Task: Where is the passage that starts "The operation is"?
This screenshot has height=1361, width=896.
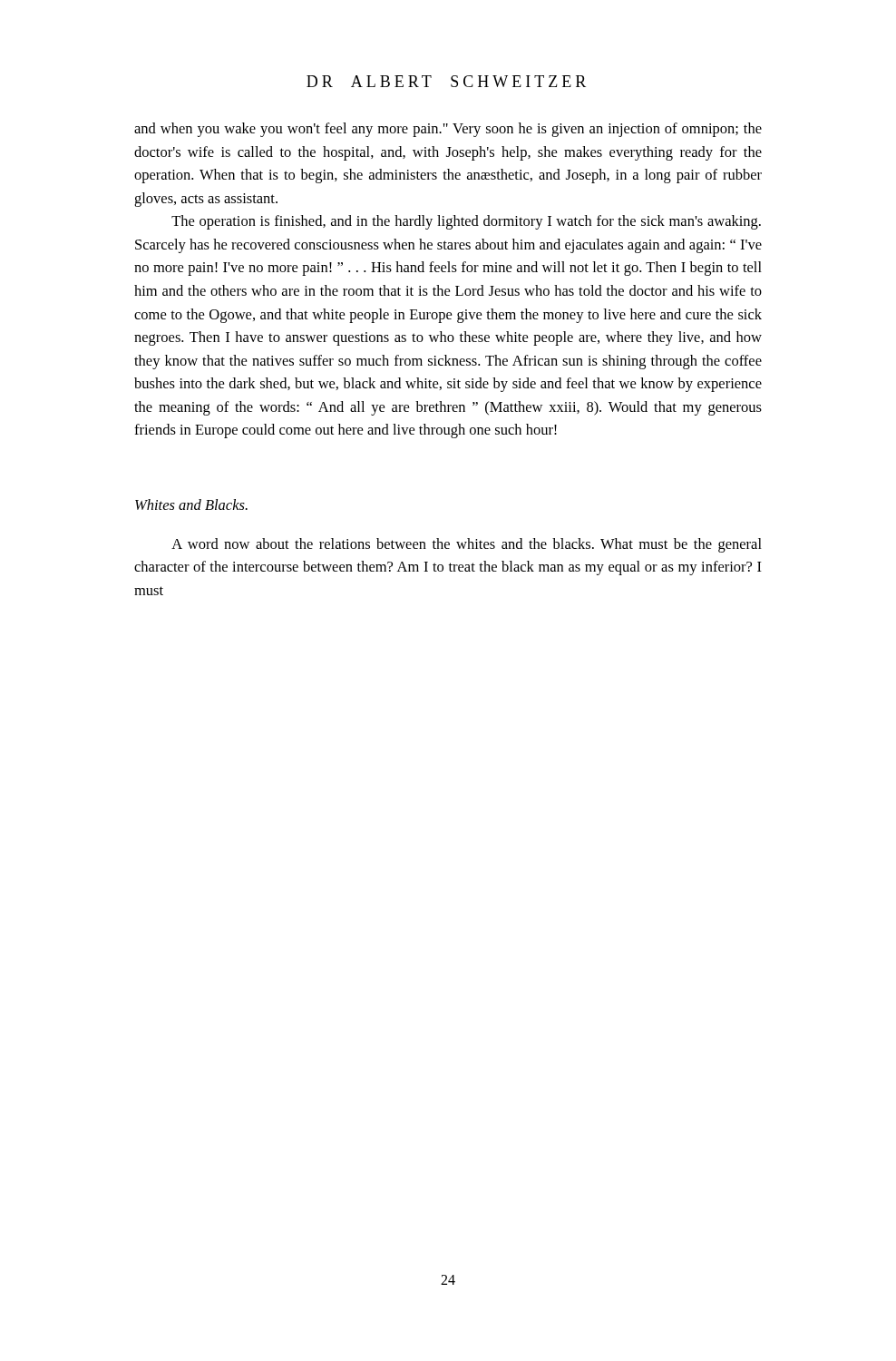Action: tap(448, 326)
